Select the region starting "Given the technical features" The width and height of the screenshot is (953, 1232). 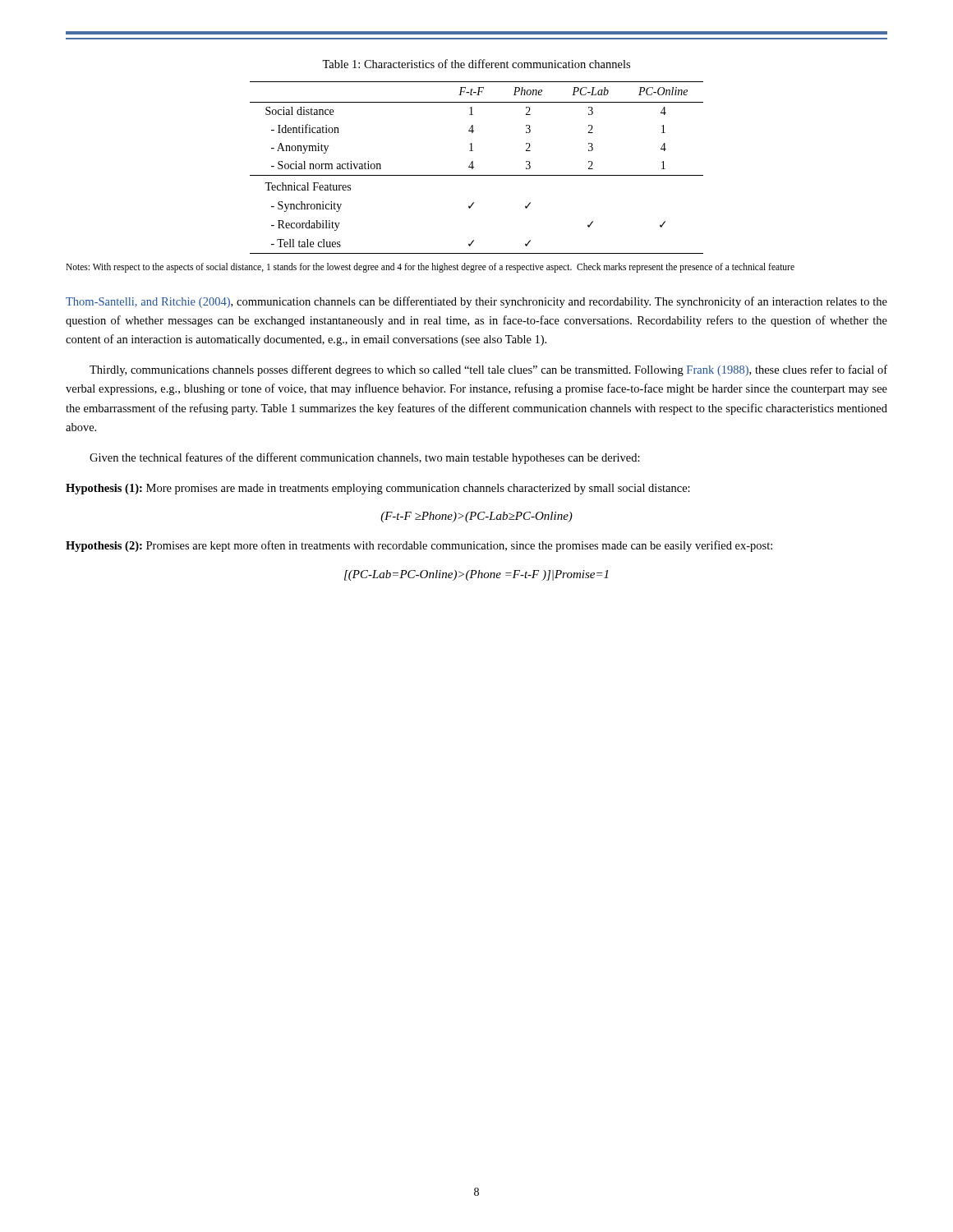pos(365,458)
